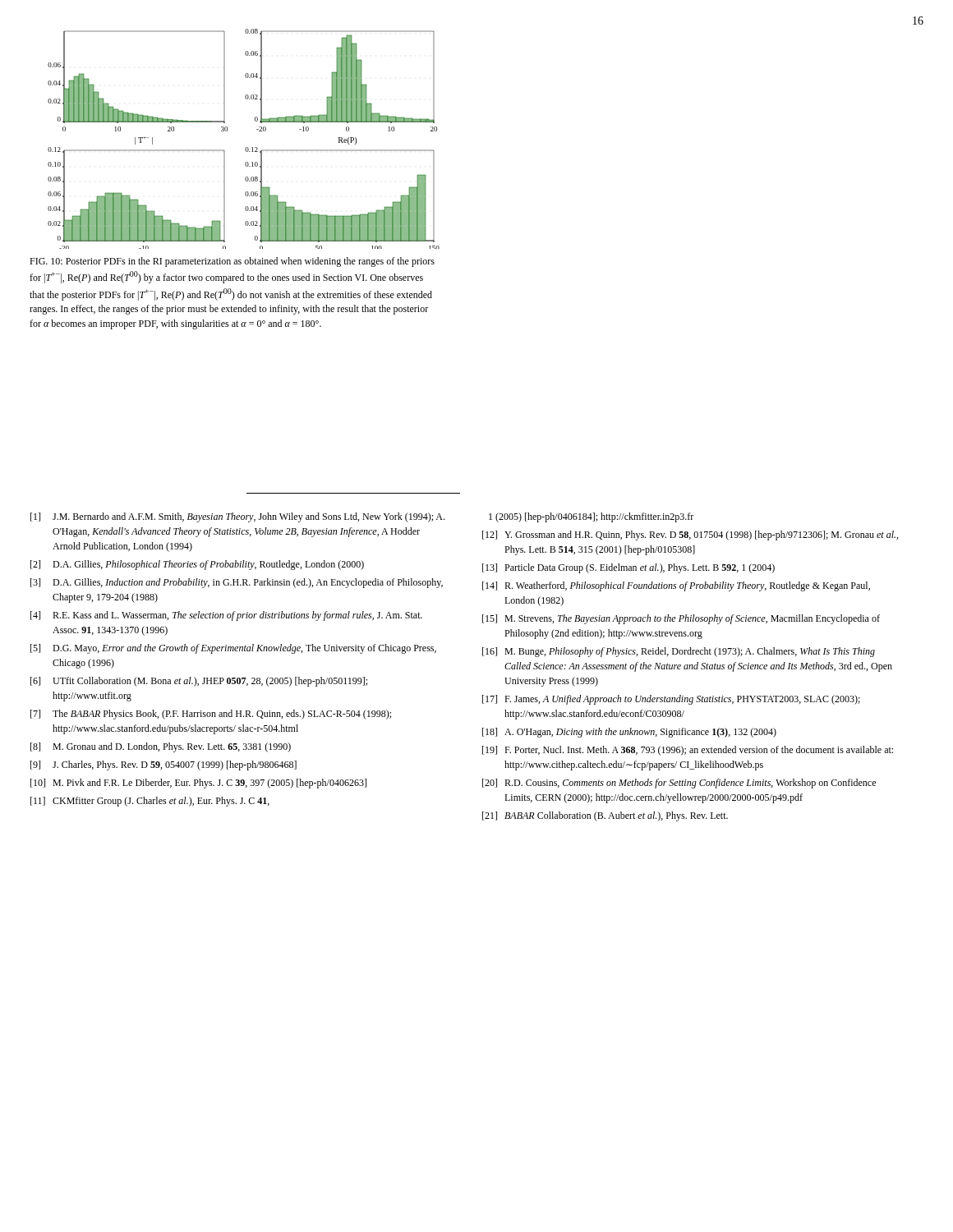
Task: Navigate to the text block starting "1 (2005) [hep-ph/0406184]; http://ckmfitter.in2p3.fr"
Action: coord(588,517)
